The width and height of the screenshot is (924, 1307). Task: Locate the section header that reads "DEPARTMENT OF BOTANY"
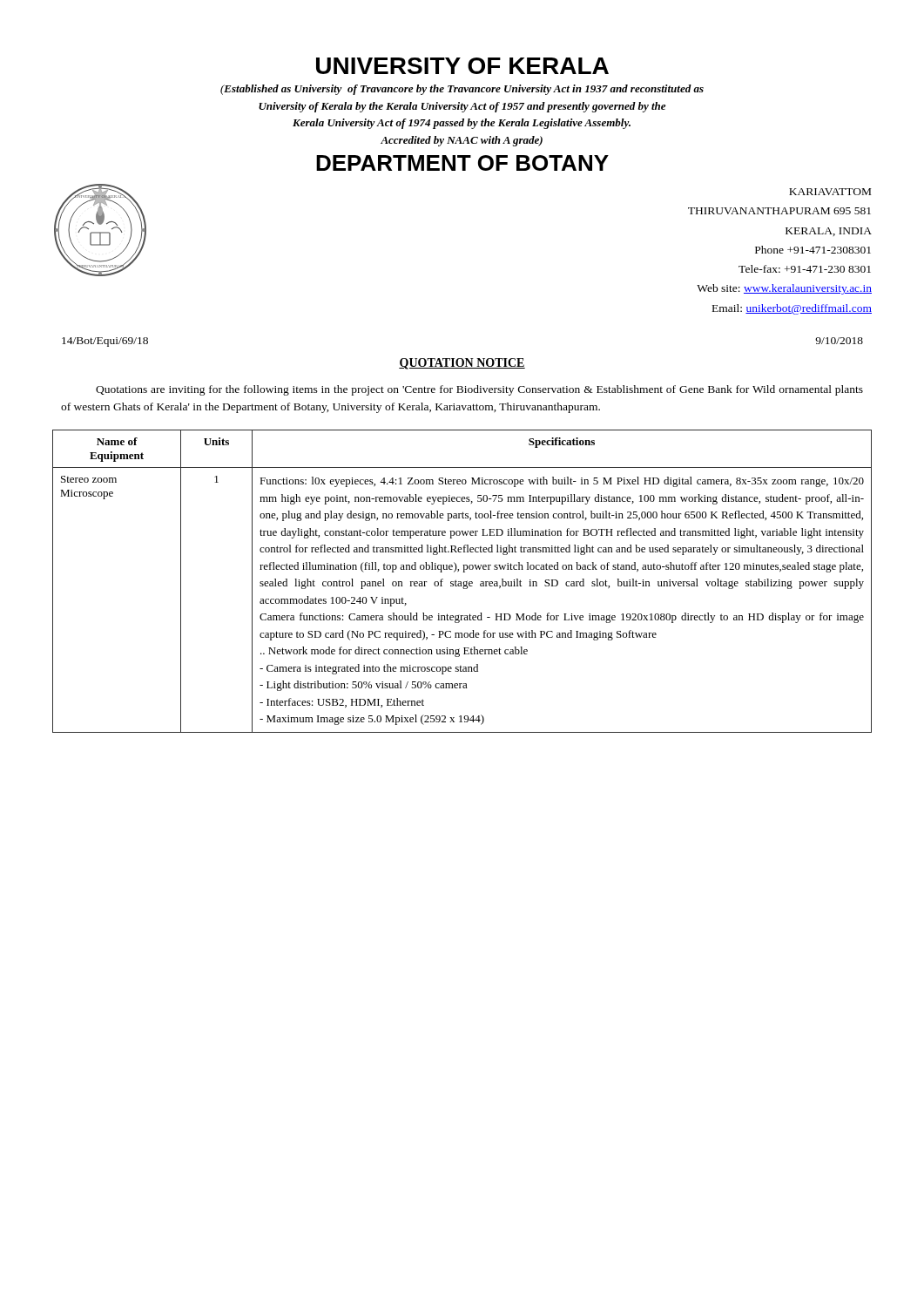click(x=462, y=163)
